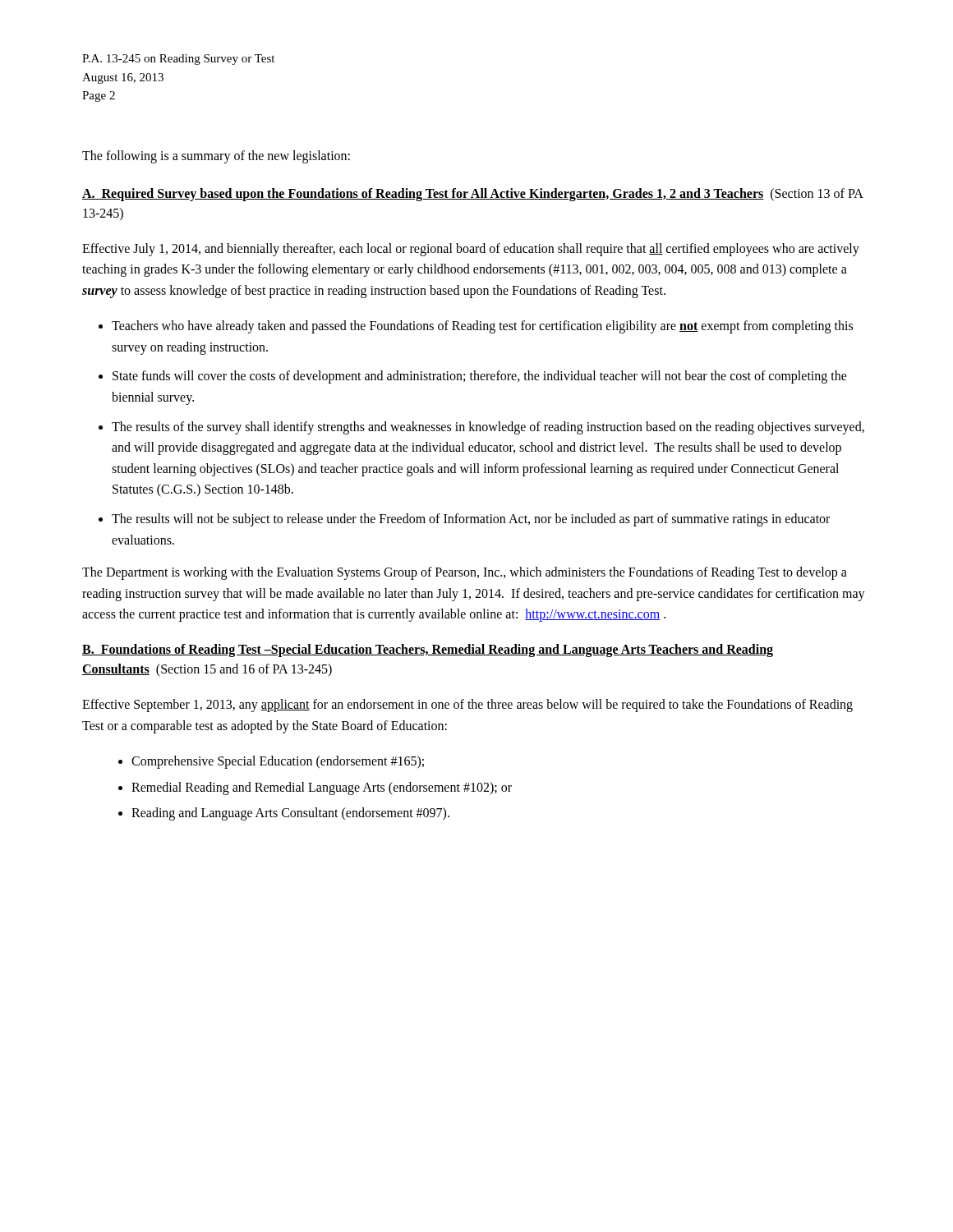Find the section header that reads "A. Required Survey based"

(x=472, y=203)
